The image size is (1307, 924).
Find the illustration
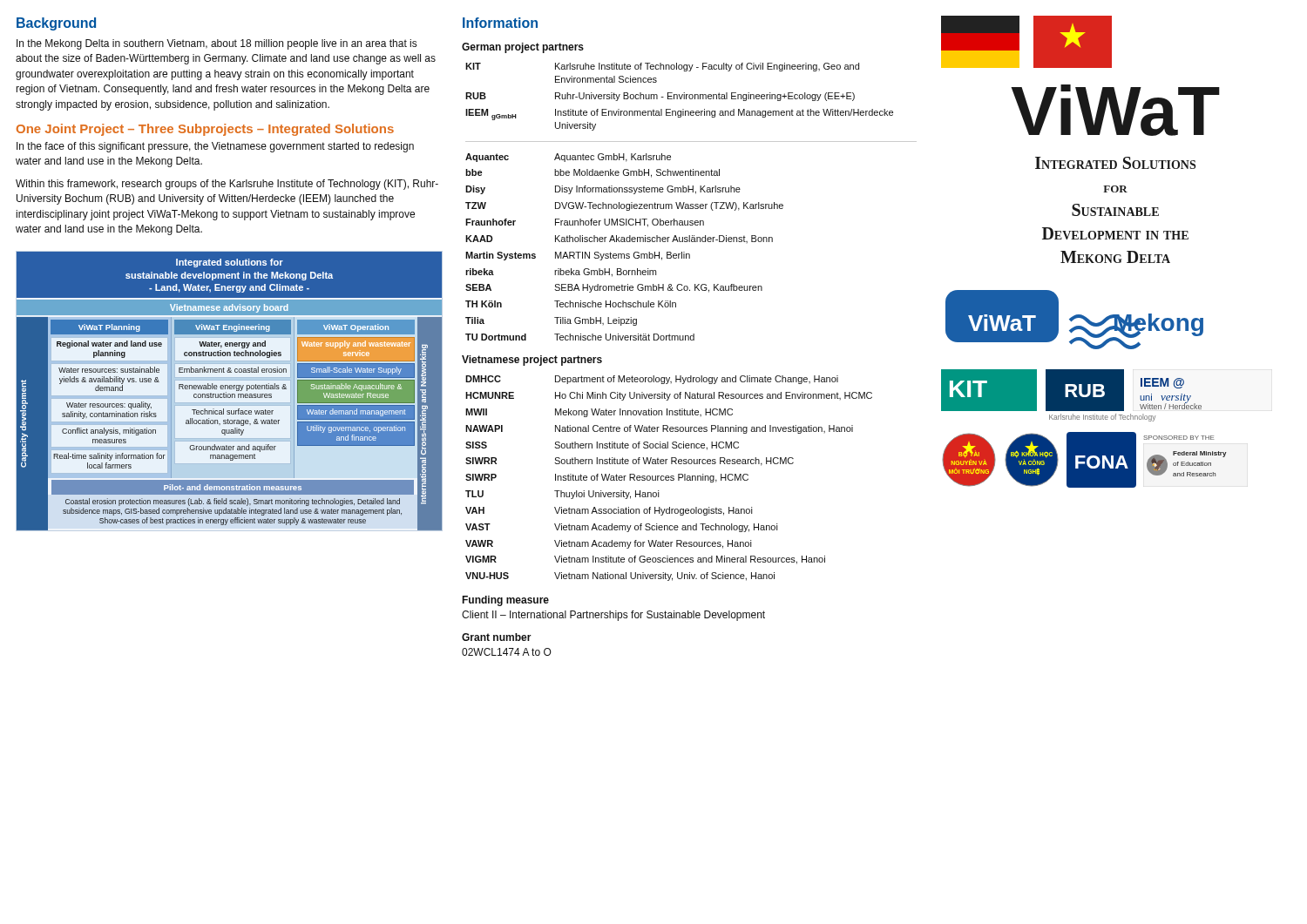pyautogui.click(x=1115, y=42)
